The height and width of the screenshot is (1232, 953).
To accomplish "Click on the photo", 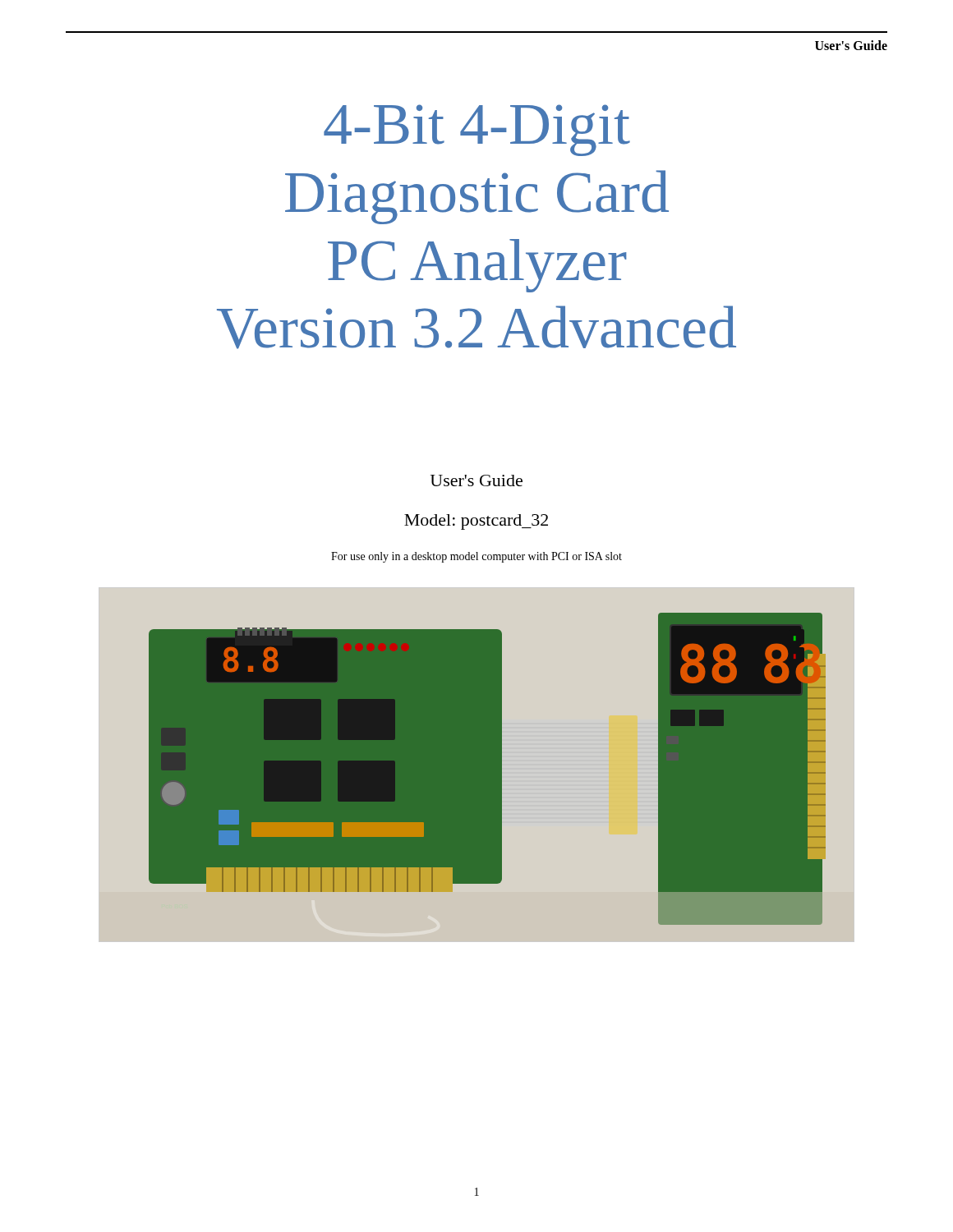I will (476, 765).
